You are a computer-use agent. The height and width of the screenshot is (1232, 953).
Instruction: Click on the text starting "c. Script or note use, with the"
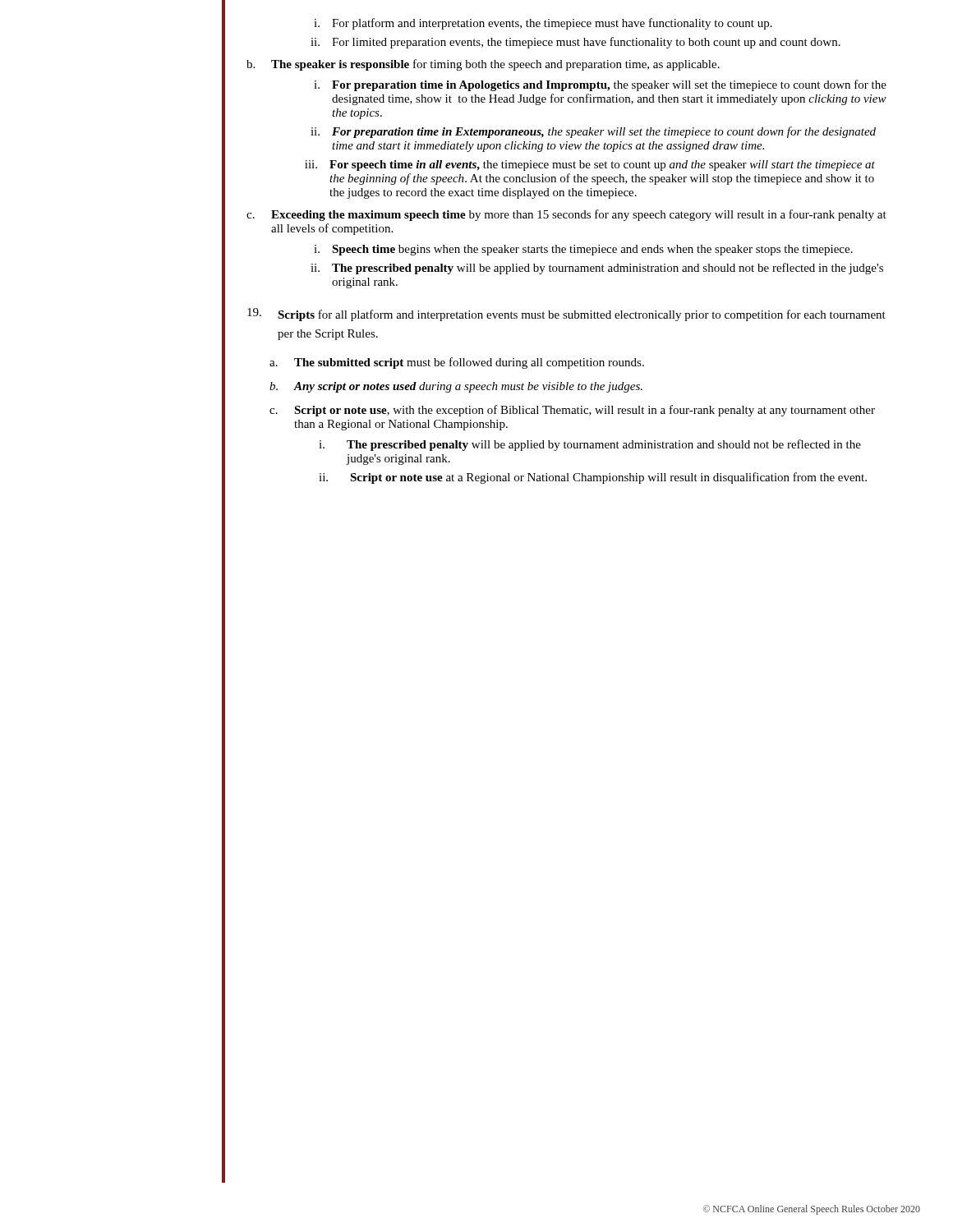tap(578, 417)
